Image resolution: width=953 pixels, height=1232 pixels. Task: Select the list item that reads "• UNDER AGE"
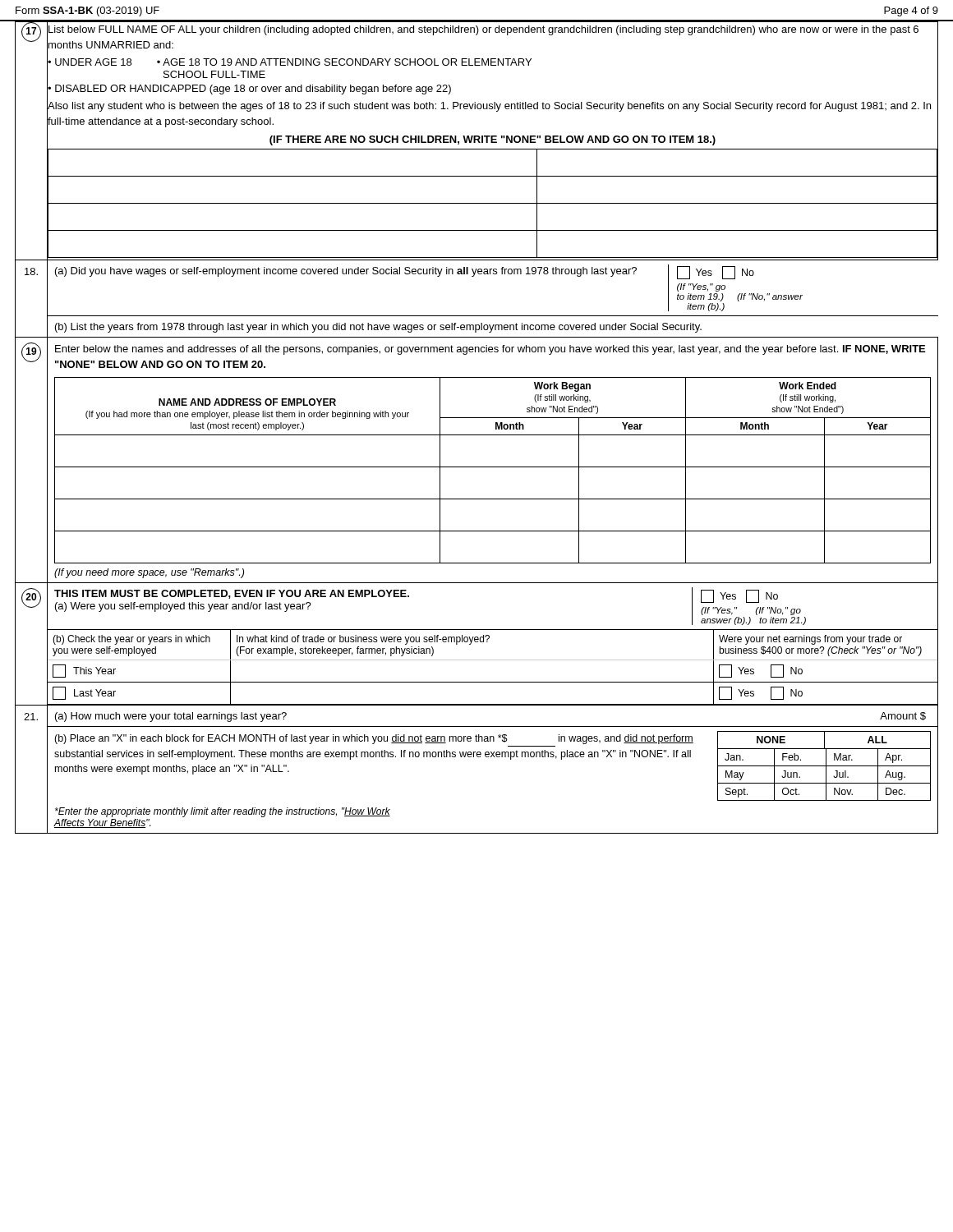[x=290, y=68]
